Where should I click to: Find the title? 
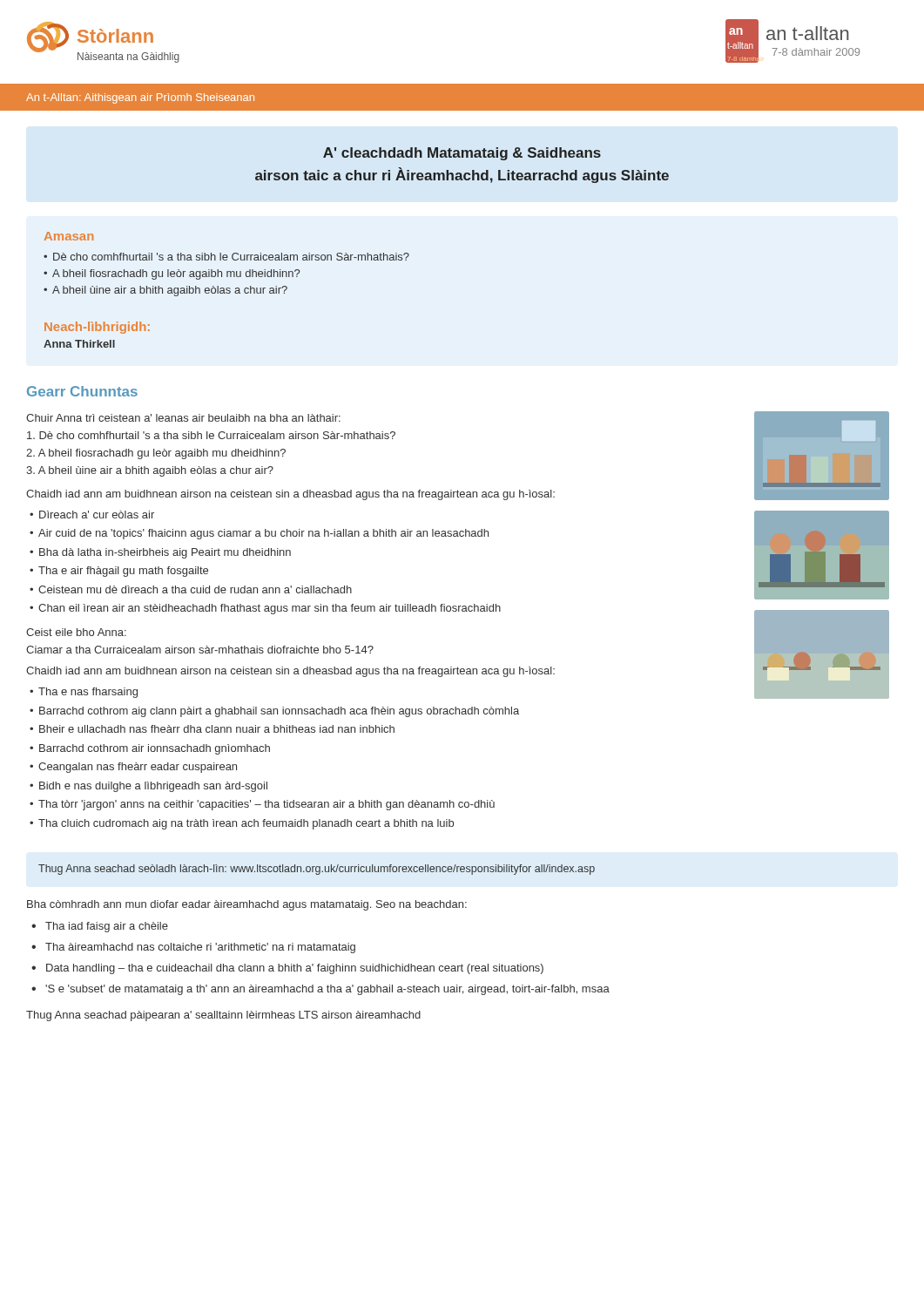point(462,164)
